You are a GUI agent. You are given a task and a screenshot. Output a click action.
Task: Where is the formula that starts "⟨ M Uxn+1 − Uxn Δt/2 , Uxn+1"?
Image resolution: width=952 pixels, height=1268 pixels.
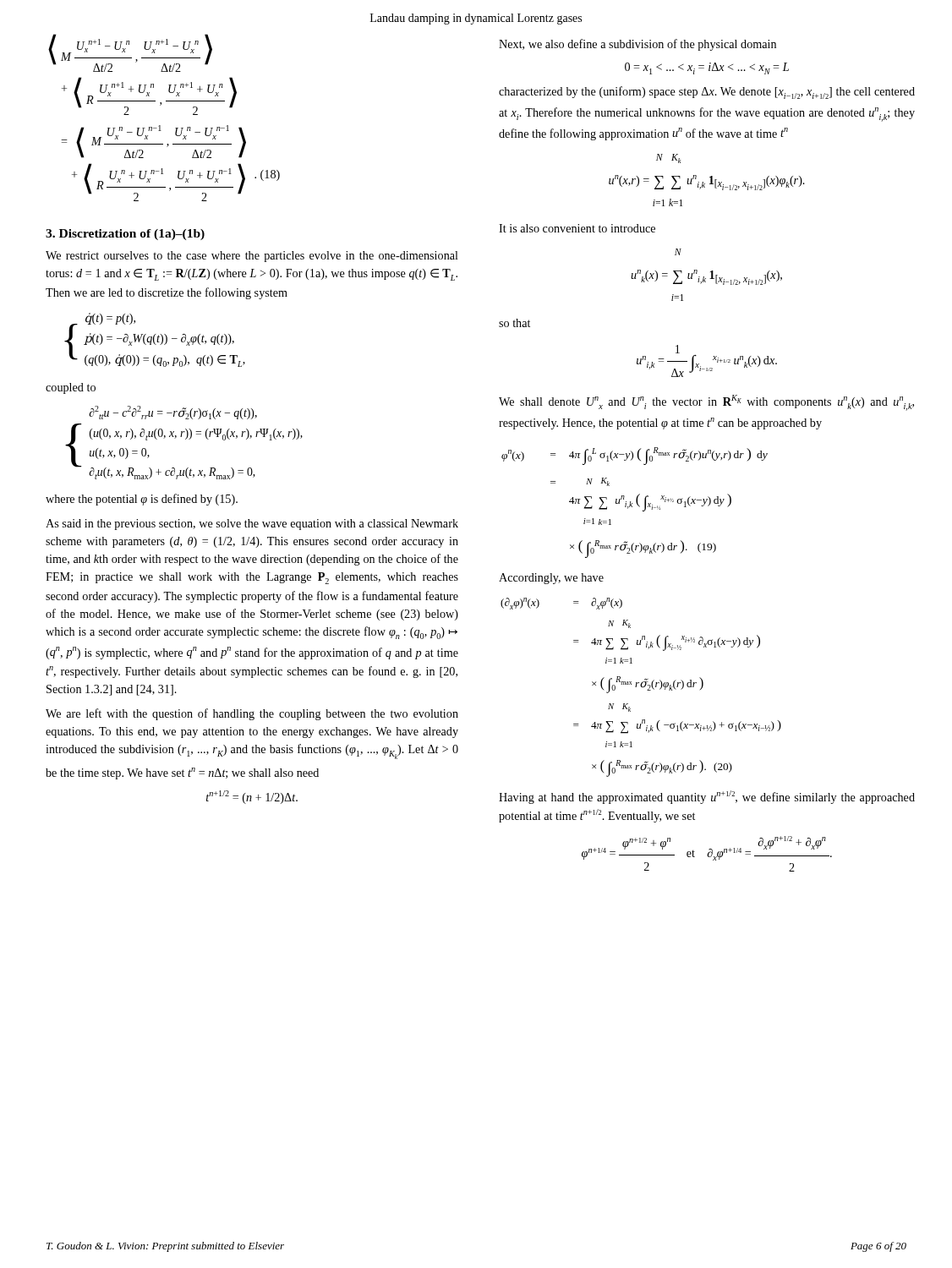(x=252, y=121)
